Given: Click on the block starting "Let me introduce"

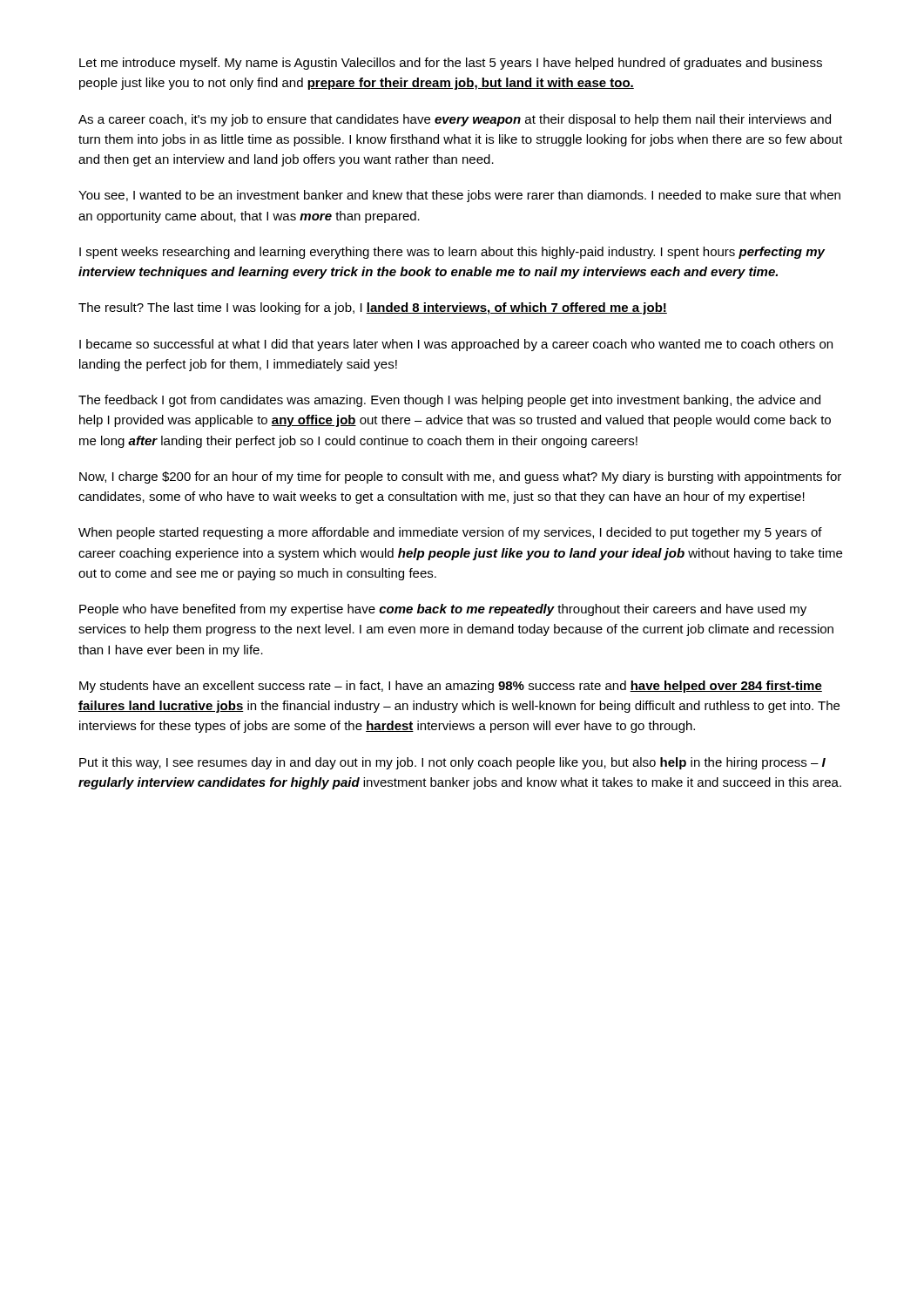Looking at the screenshot, I should point(450,72).
